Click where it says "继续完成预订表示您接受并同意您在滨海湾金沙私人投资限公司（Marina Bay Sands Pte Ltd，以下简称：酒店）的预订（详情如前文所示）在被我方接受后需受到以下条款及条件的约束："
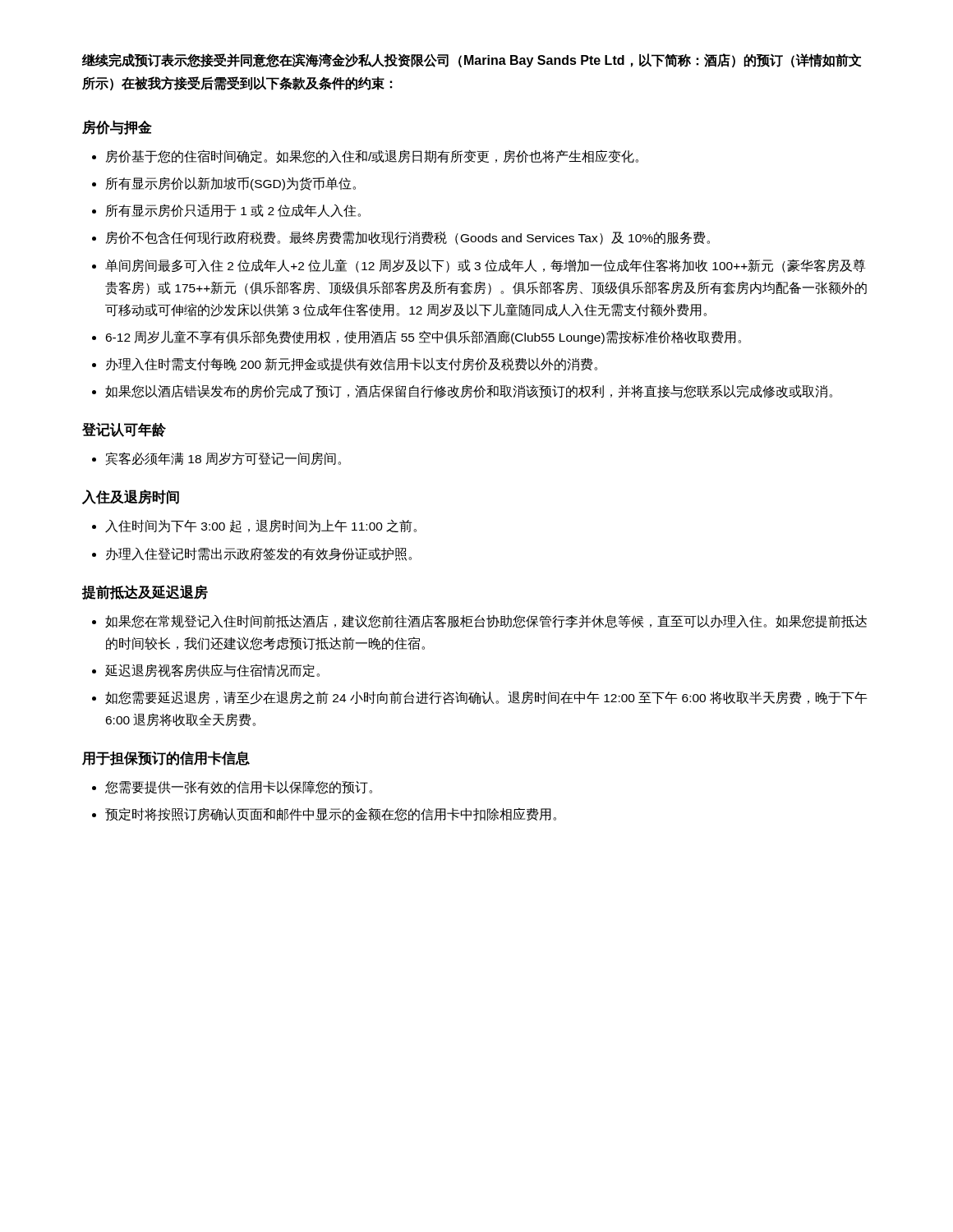The width and height of the screenshot is (953, 1232). pos(472,72)
